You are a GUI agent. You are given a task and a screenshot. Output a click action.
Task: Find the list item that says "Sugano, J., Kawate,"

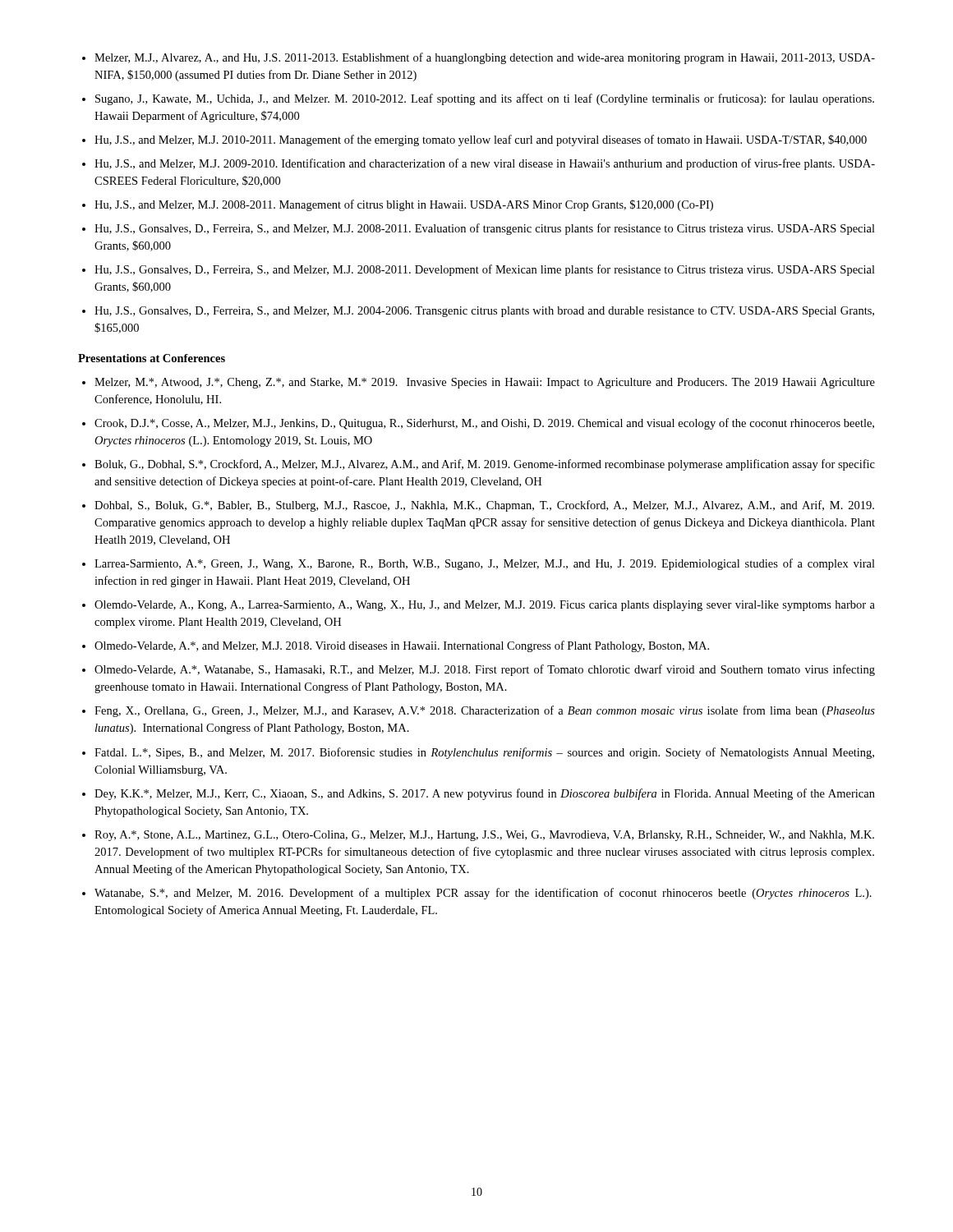tap(485, 108)
